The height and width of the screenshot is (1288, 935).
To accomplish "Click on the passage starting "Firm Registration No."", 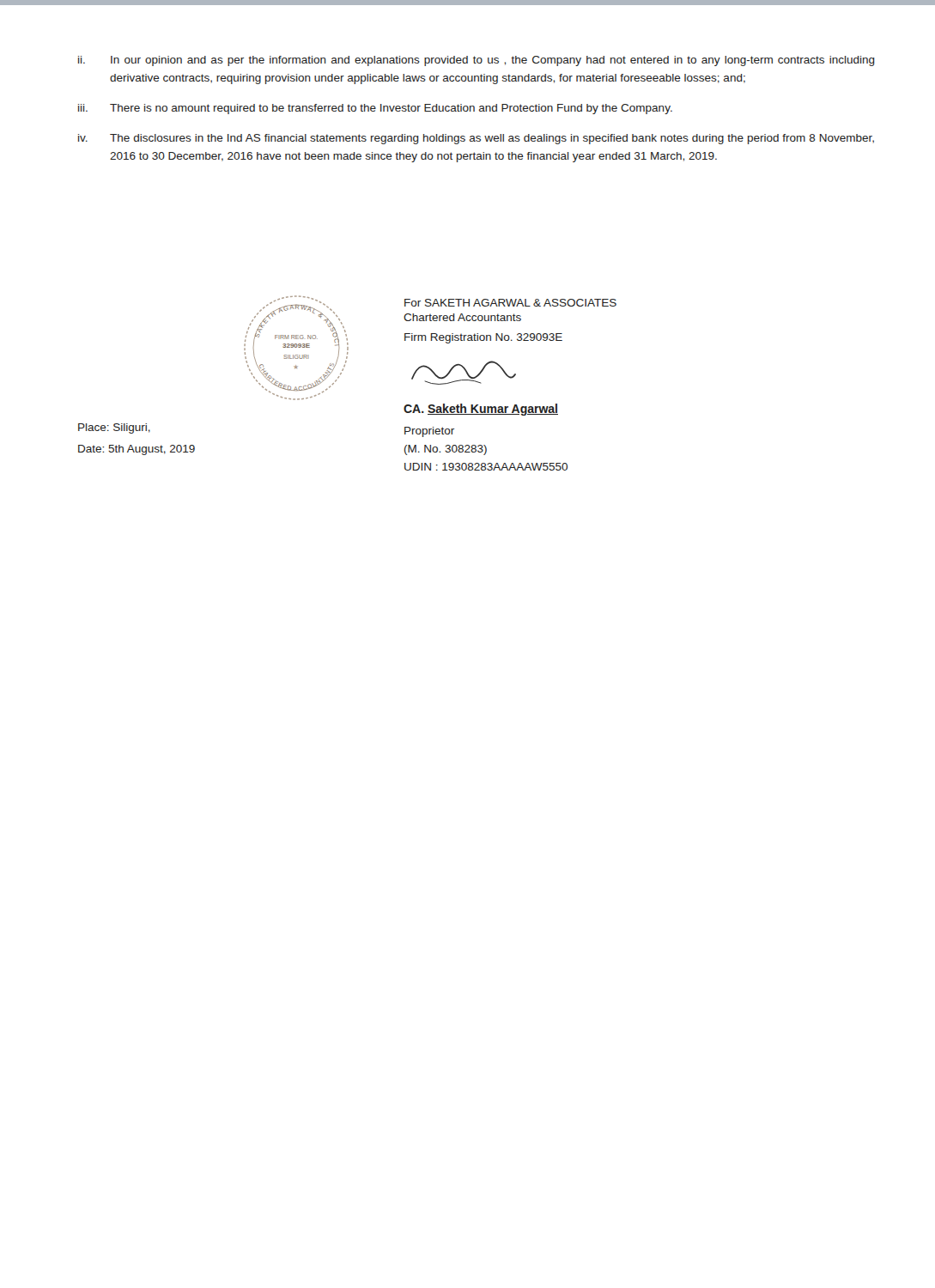I will (x=483, y=337).
